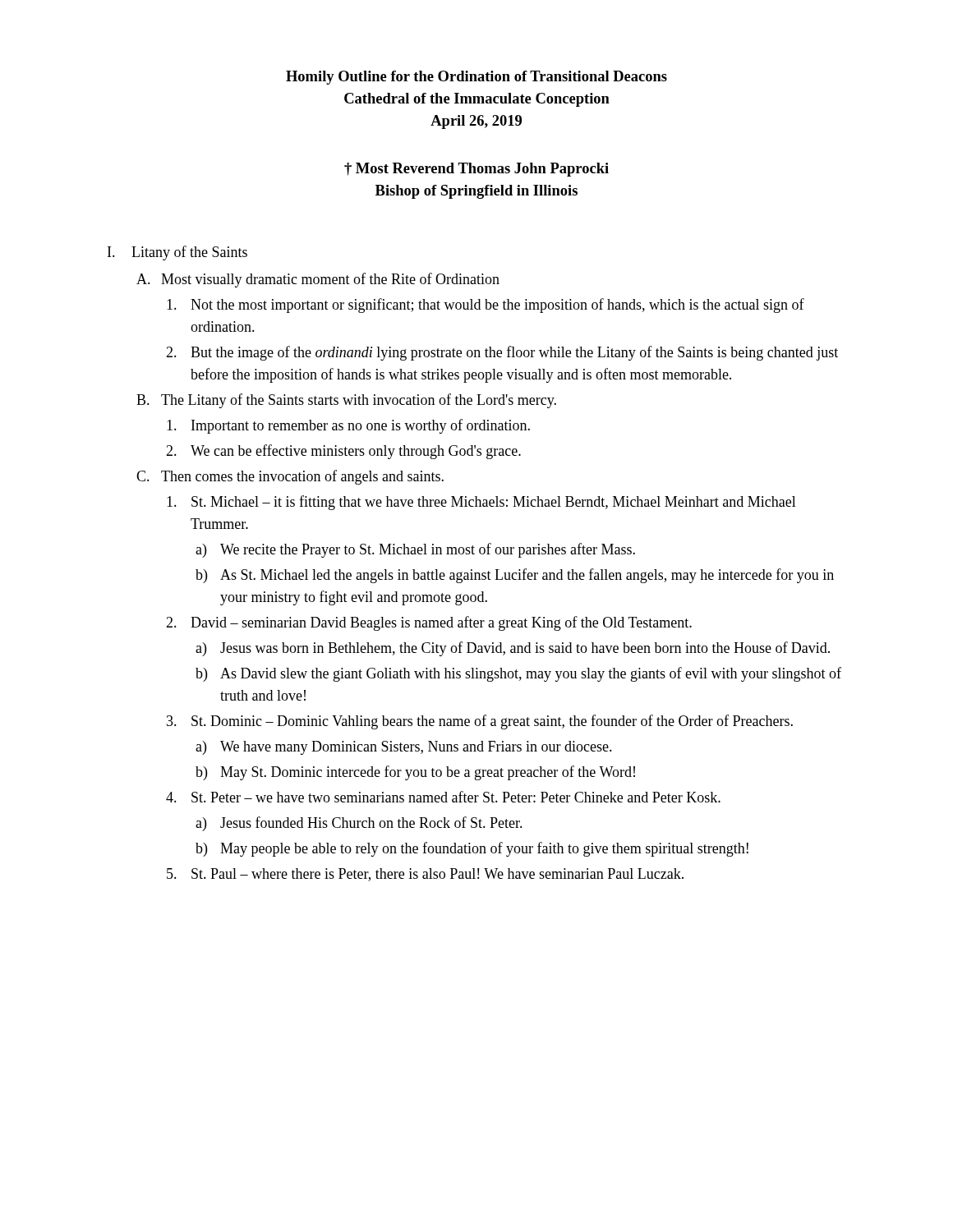
Task: Find the text starting "2. We can be effective"
Action: pos(506,451)
